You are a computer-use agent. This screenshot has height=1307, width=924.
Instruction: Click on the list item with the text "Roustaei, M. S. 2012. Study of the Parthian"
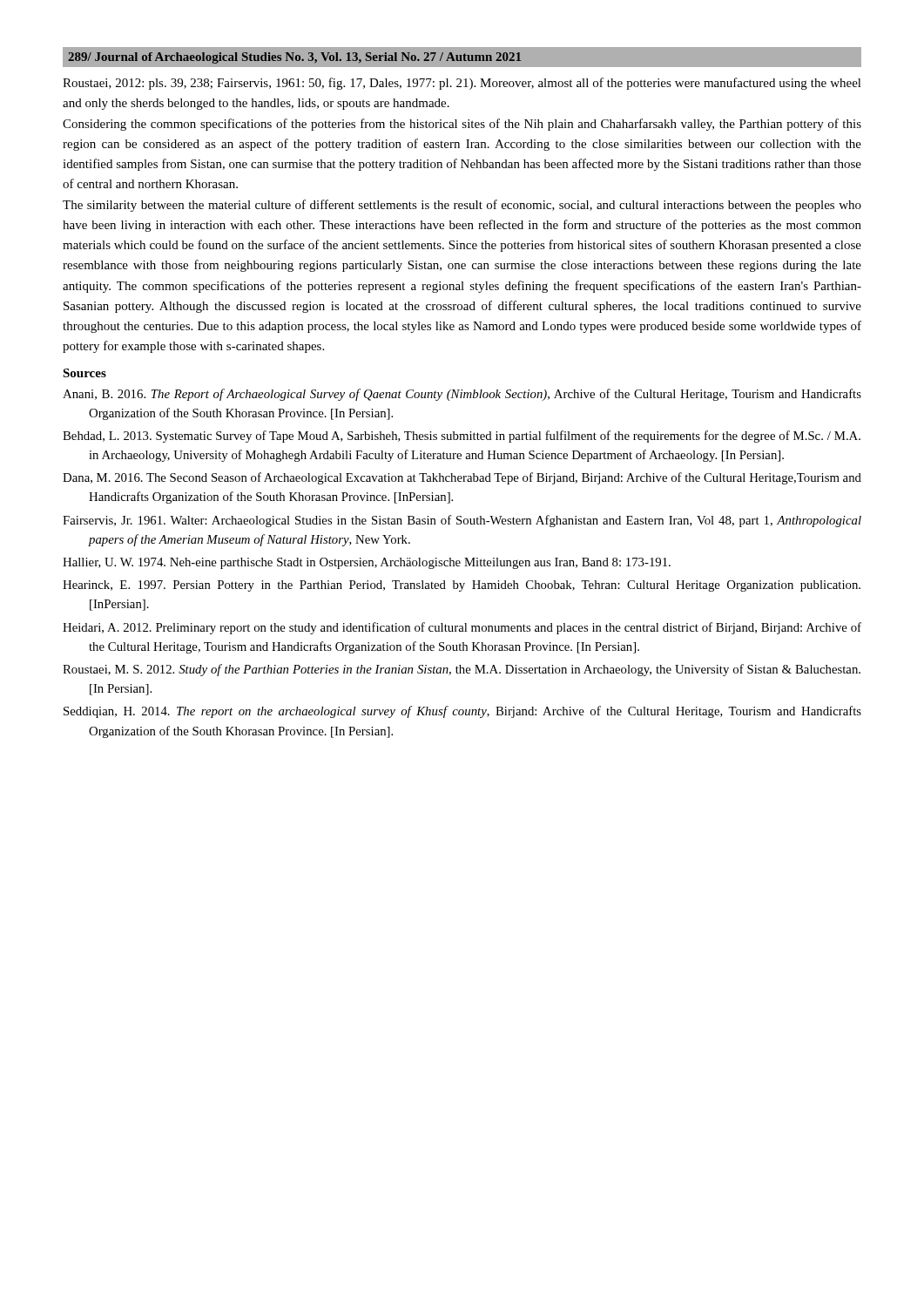pyautogui.click(x=462, y=679)
